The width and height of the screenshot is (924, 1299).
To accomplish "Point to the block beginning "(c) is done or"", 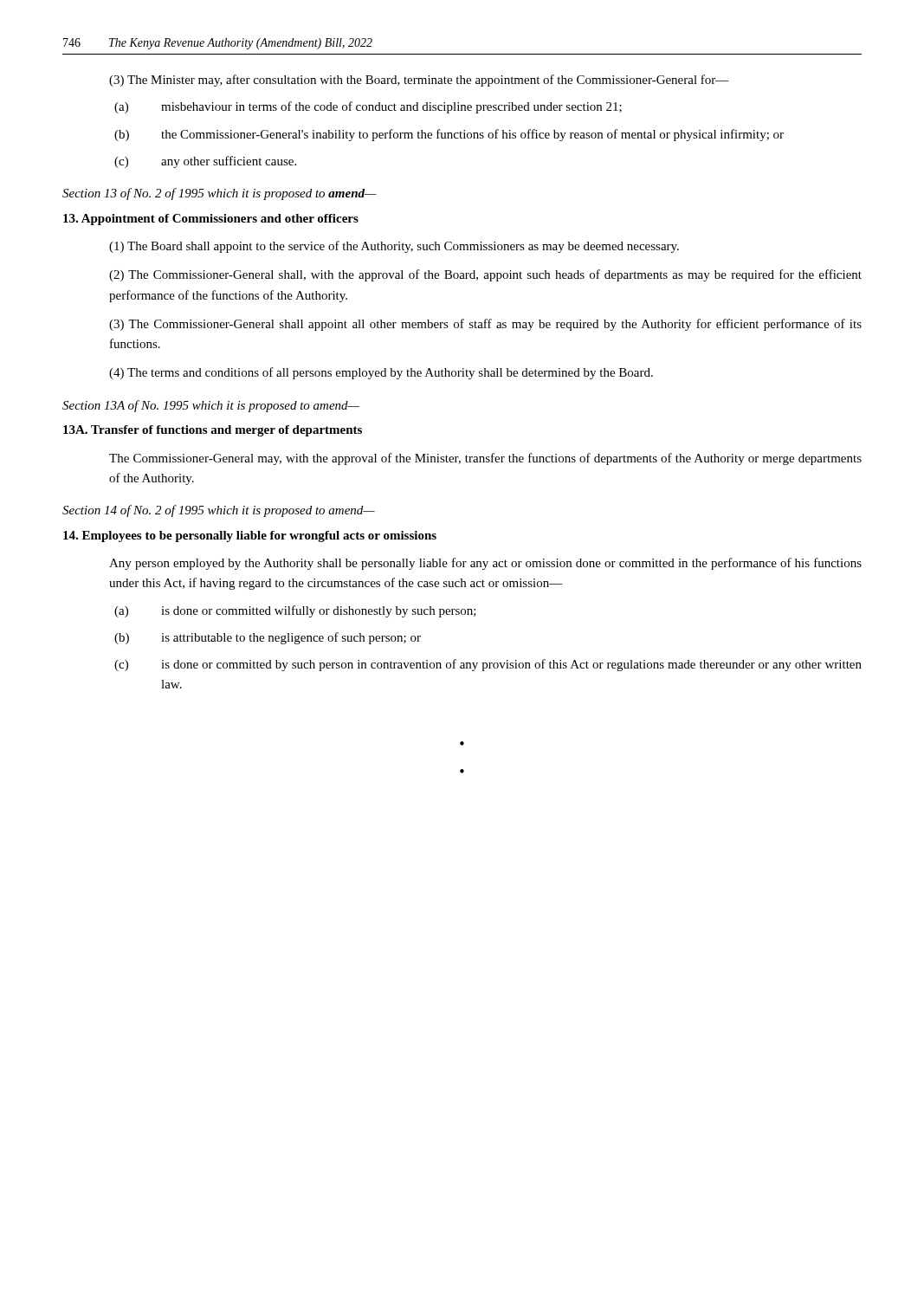I will (475, 675).
